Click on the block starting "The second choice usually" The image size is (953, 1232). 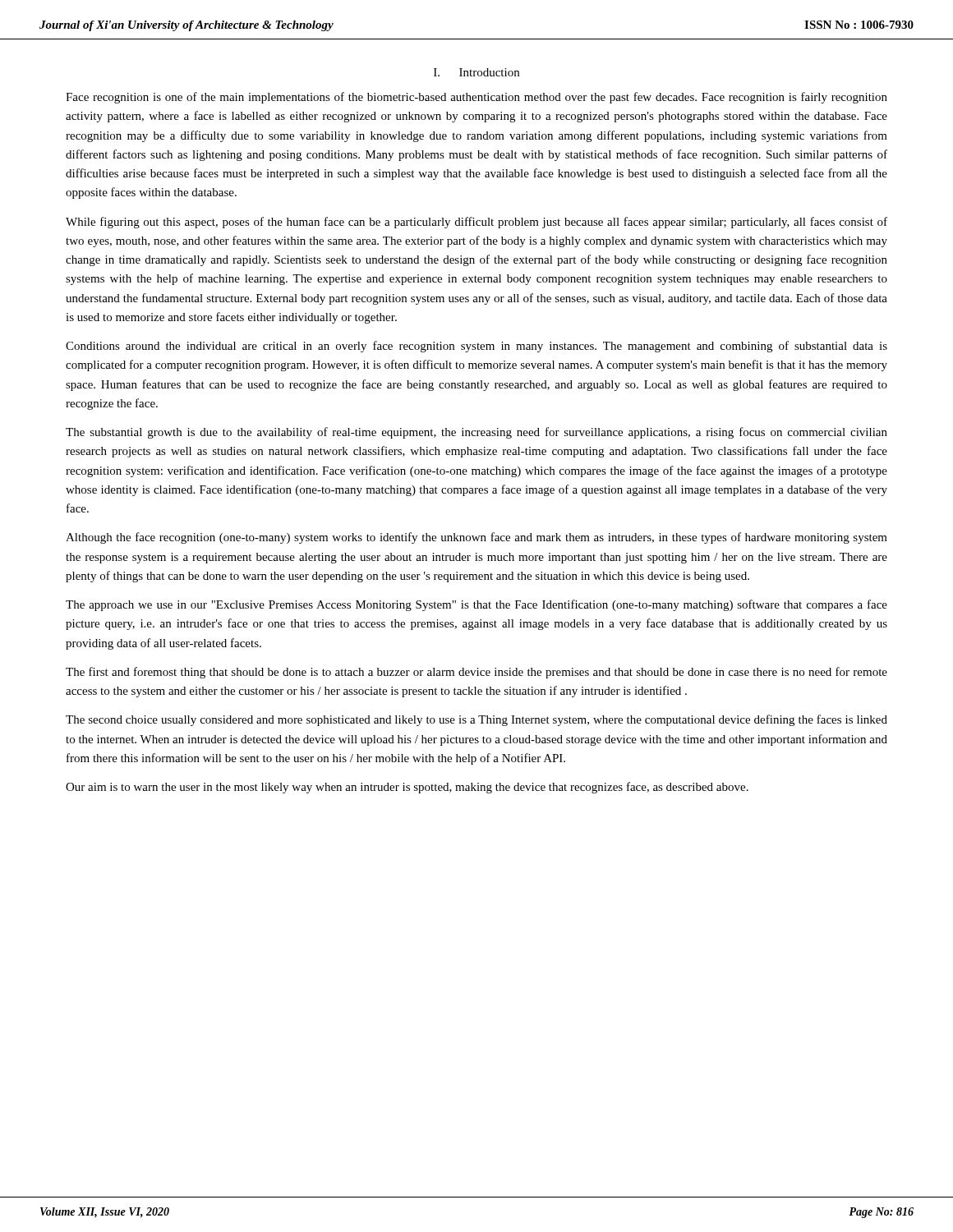(476, 739)
